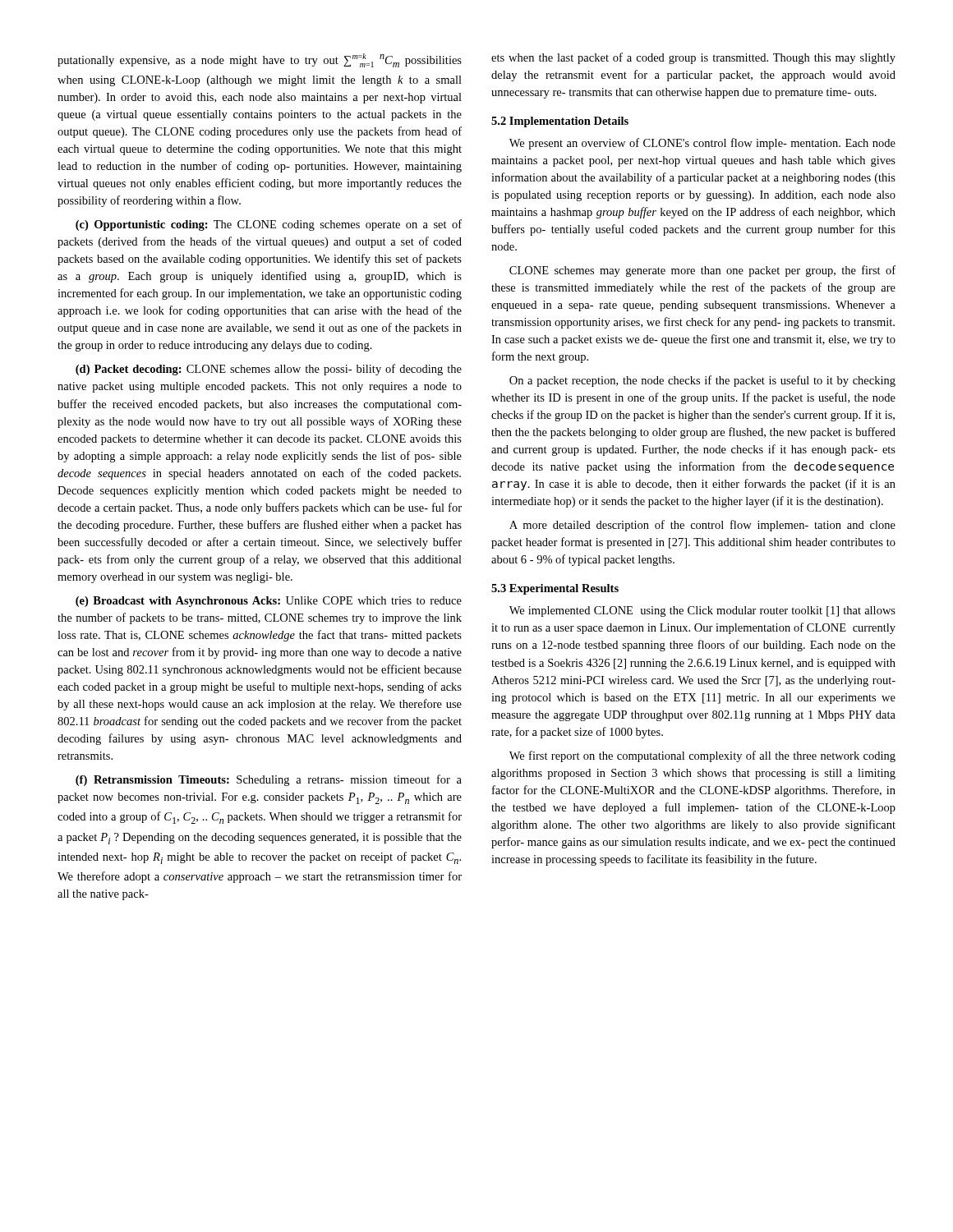
Task: Click the passage that begins "(c) Opportunistic coding: The CLONE coding schemes"
Action: (x=260, y=285)
